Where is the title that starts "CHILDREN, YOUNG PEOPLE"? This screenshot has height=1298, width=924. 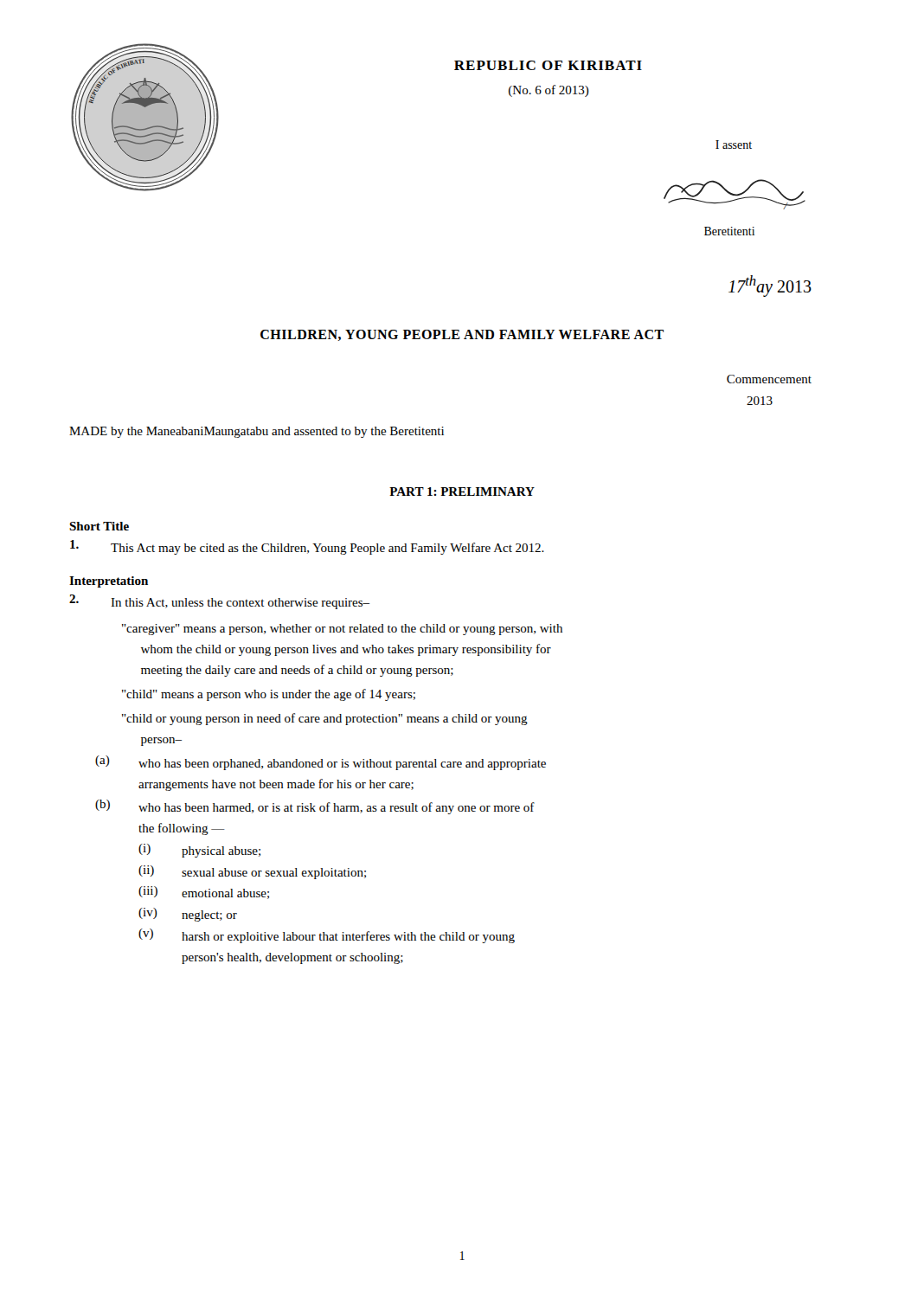pyautogui.click(x=462, y=334)
